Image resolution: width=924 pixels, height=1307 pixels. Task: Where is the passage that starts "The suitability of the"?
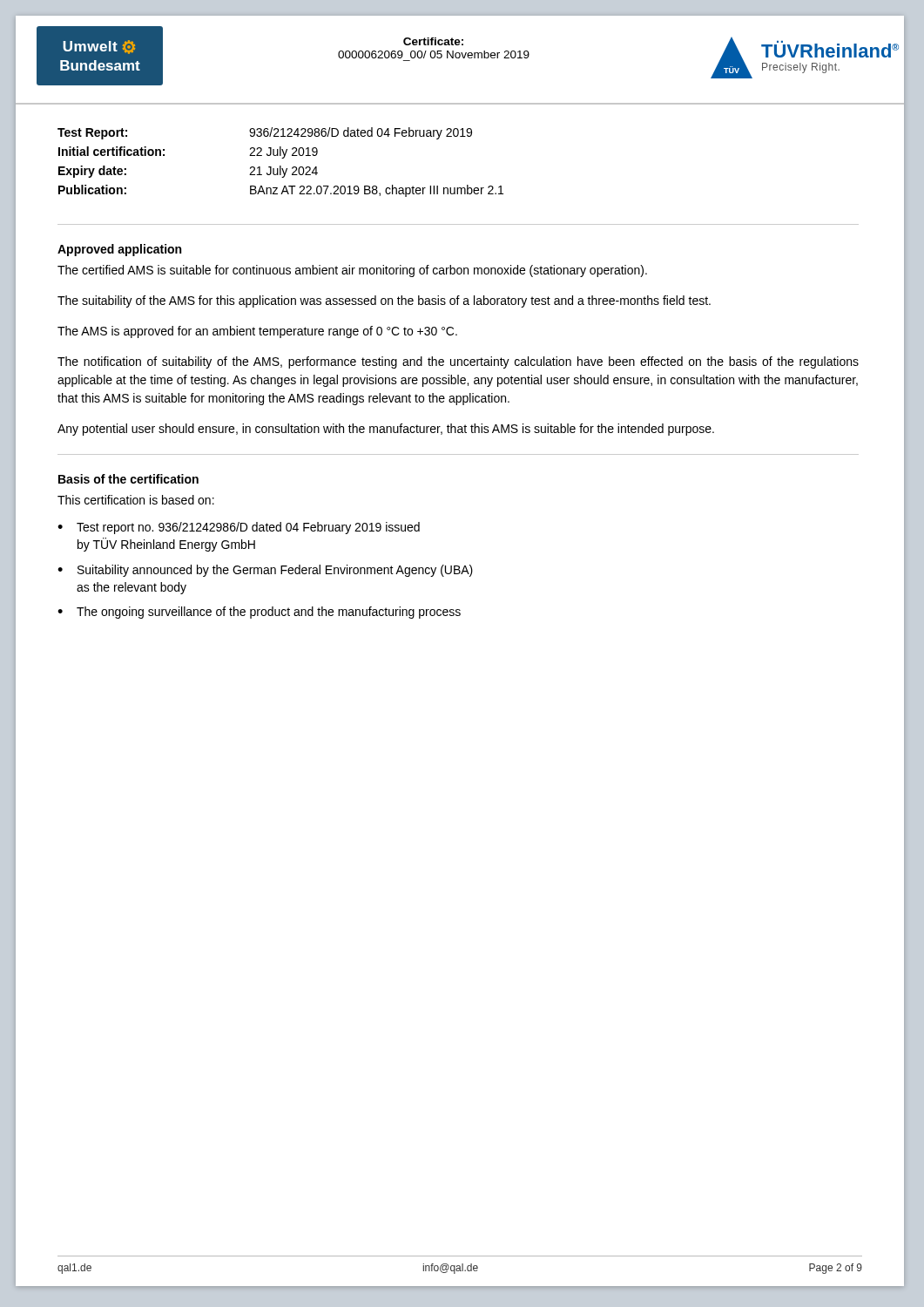[384, 301]
